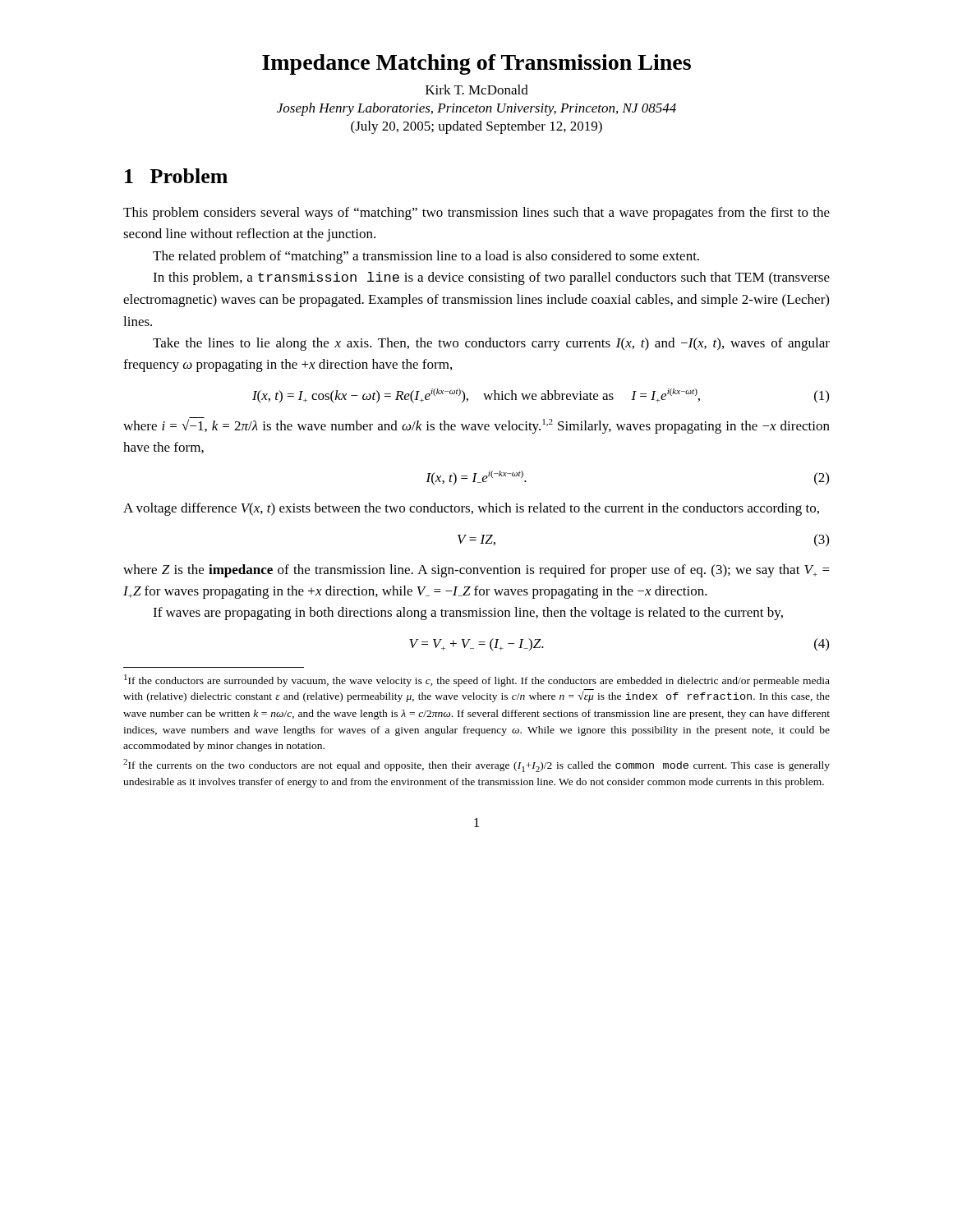Where does it say "Kirk T. McDonald"?

(476, 90)
